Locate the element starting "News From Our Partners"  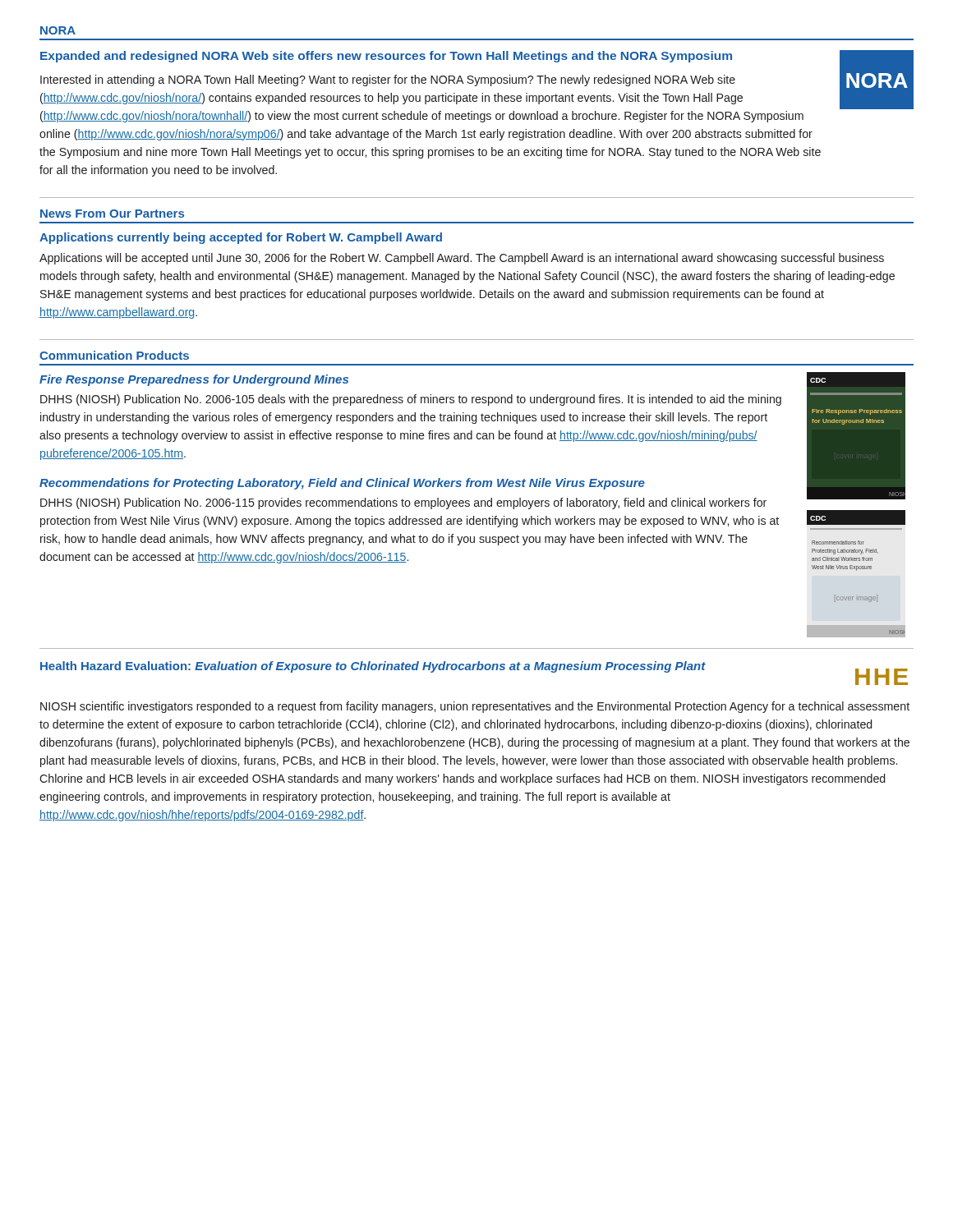point(112,213)
